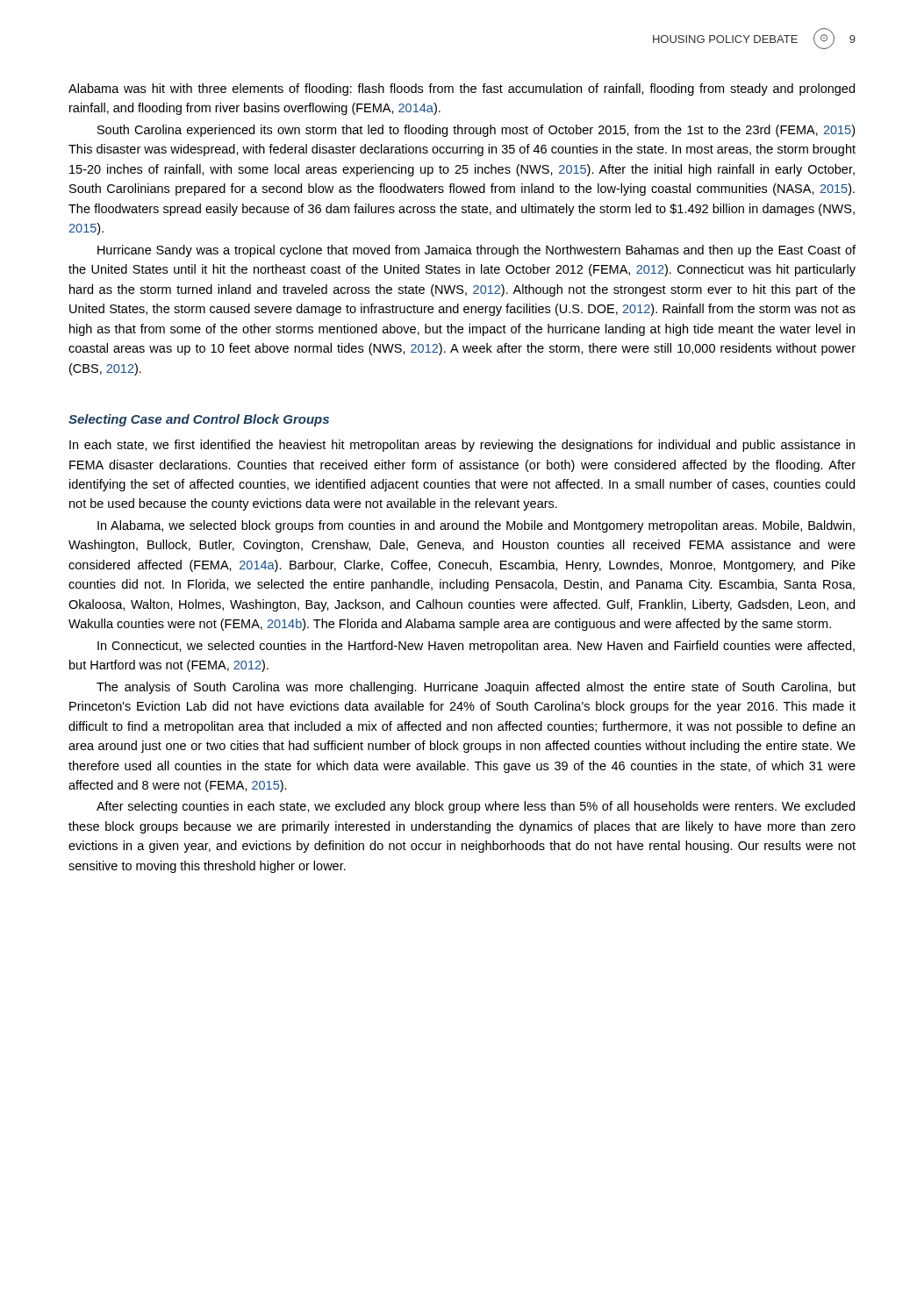
Task: Select the text block containing "In each state,"
Action: (x=462, y=475)
